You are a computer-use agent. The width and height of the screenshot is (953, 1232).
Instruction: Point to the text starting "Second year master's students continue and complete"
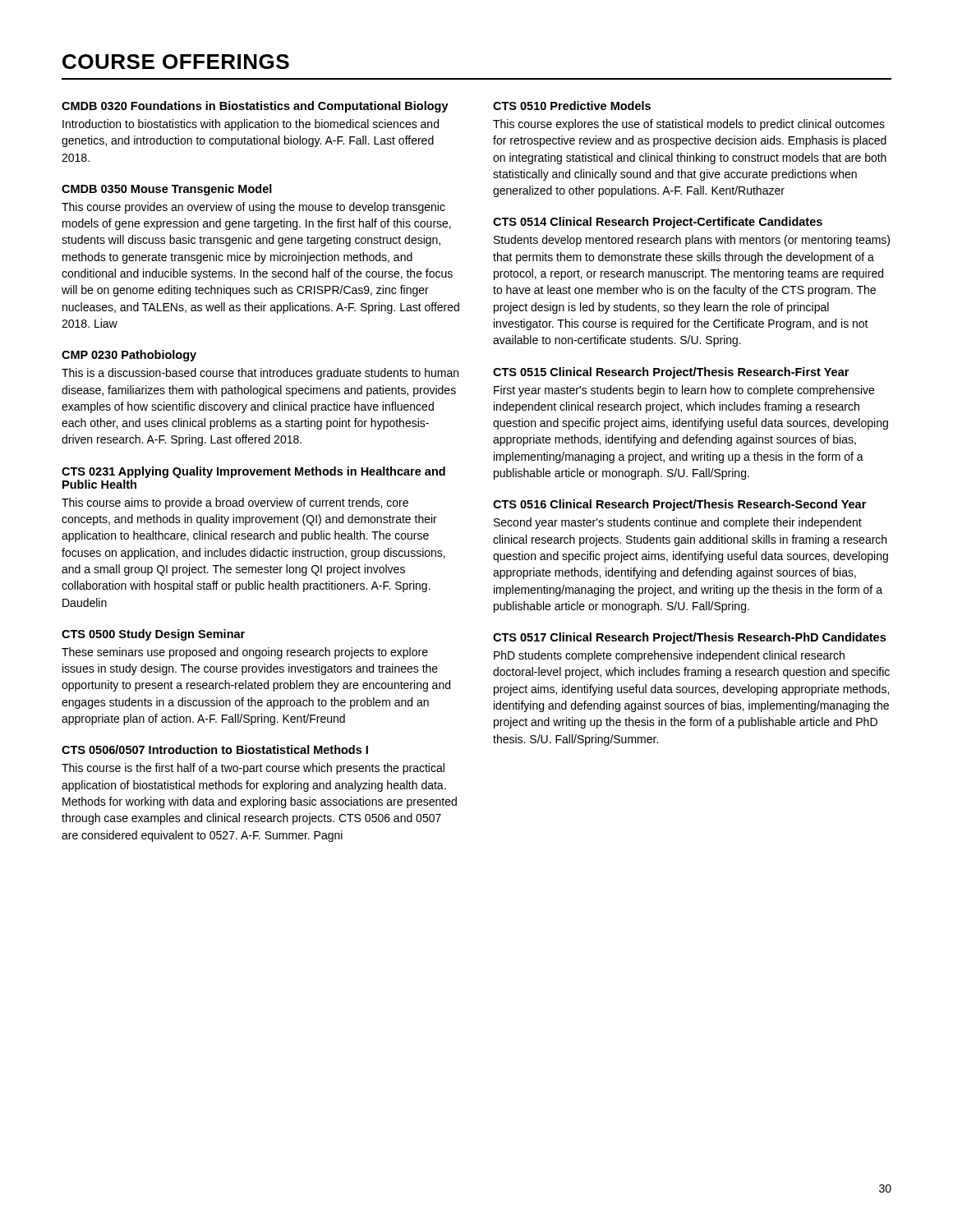691,564
